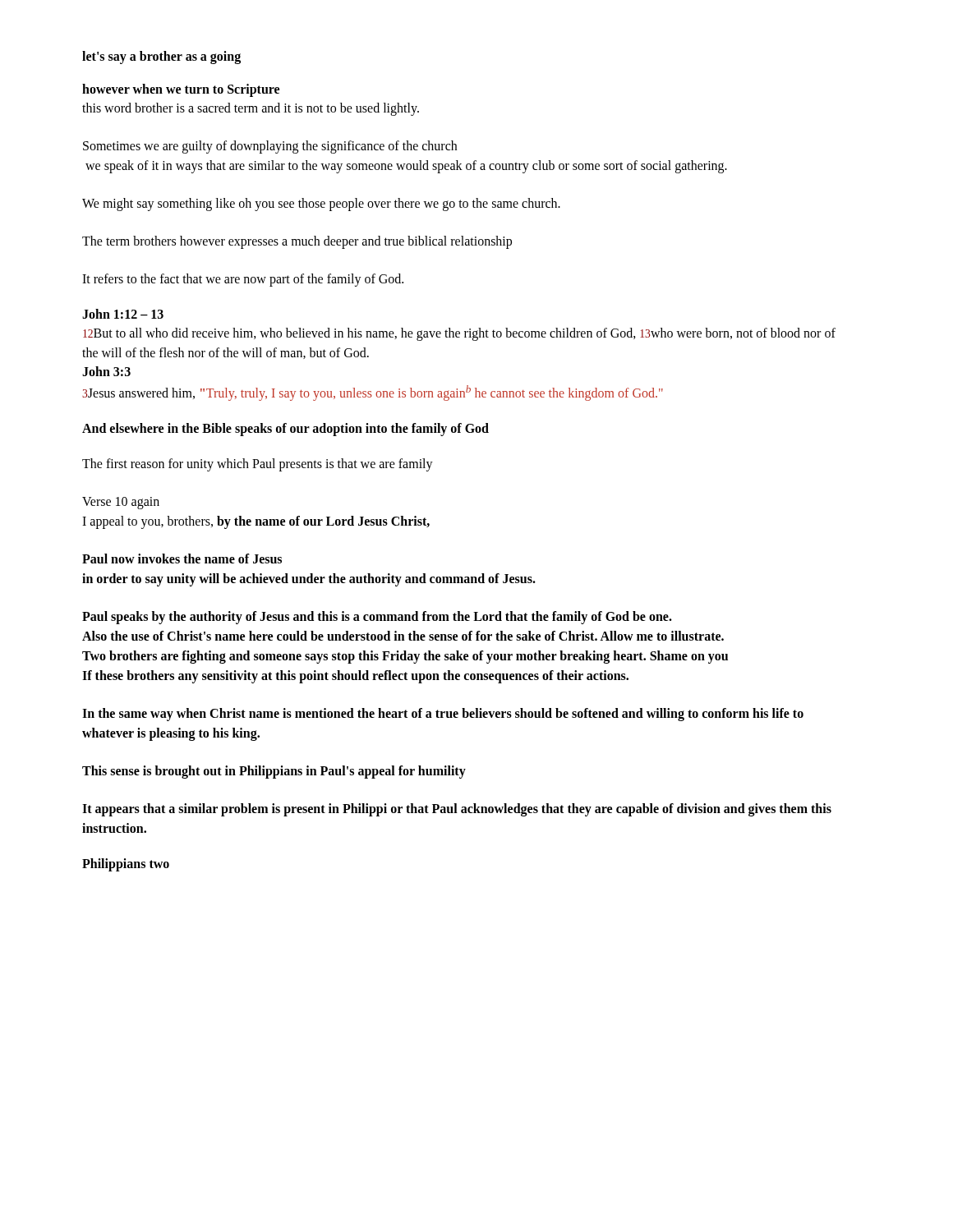Find the block starting "Verse 10 again I appeal to you, brothers,"
Image resolution: width=953 pixels, height=1232 pixels.
tap(121, 503)
